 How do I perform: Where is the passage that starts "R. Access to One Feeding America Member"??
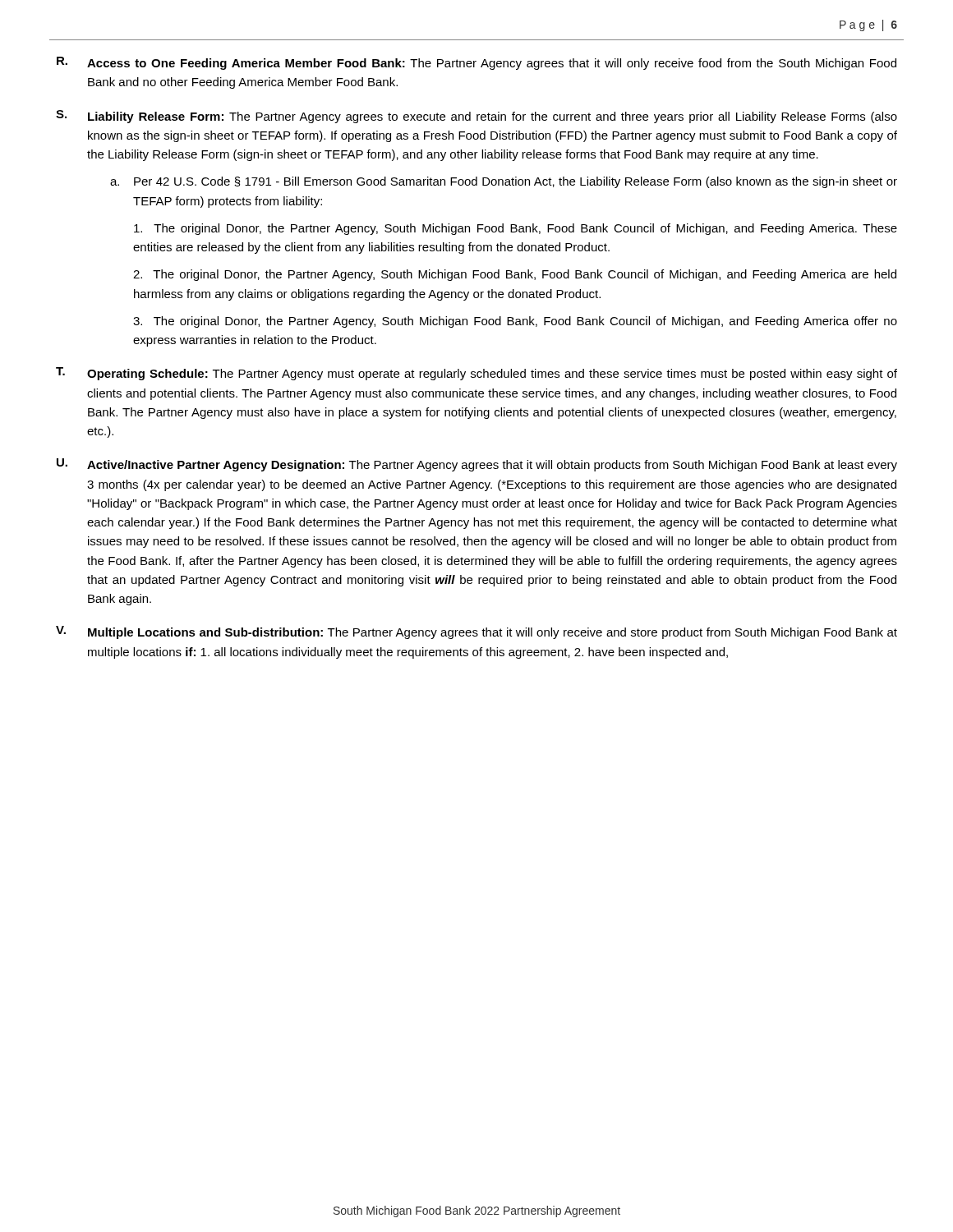(476, 72)
